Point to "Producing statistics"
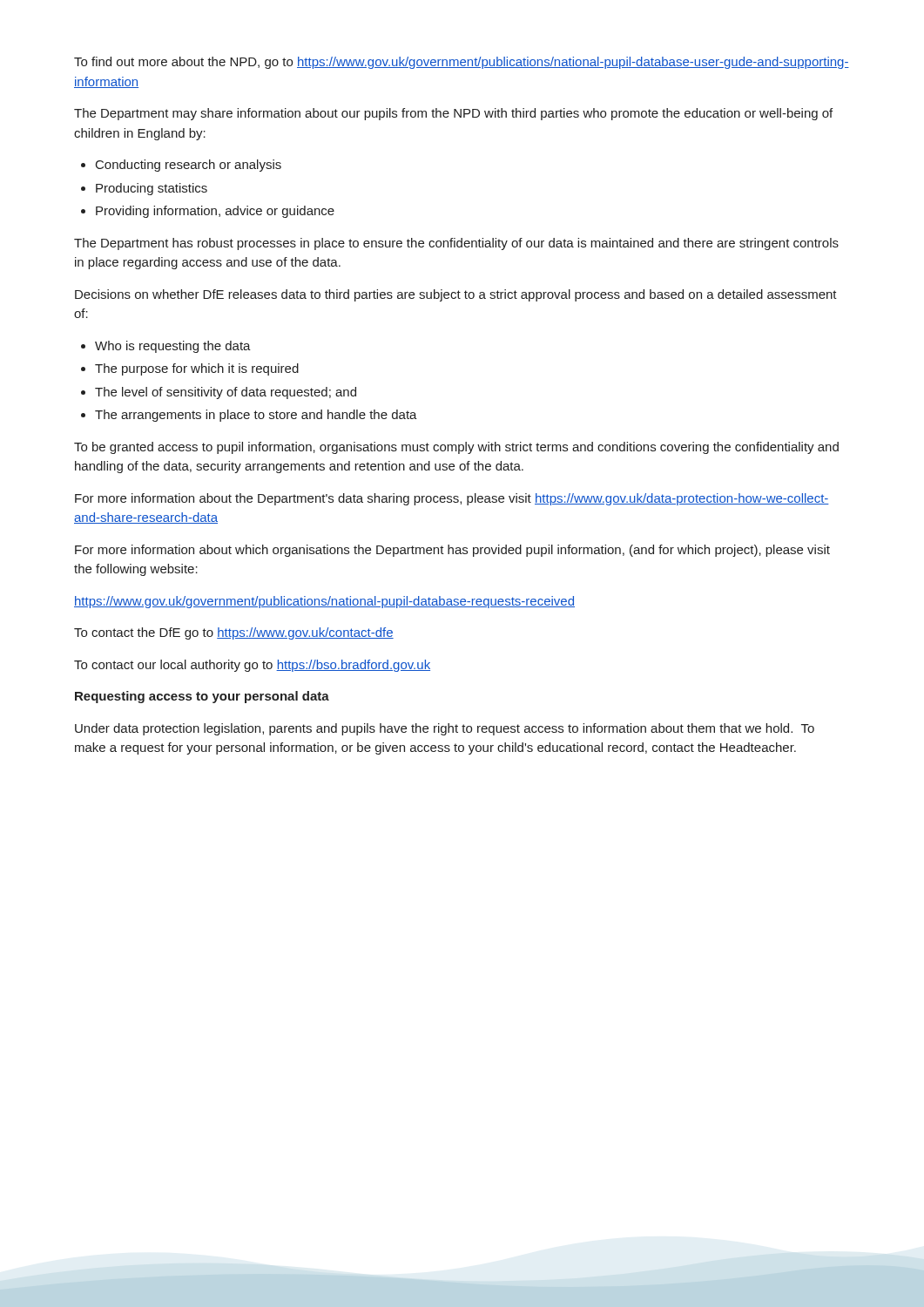 (151, 187)
